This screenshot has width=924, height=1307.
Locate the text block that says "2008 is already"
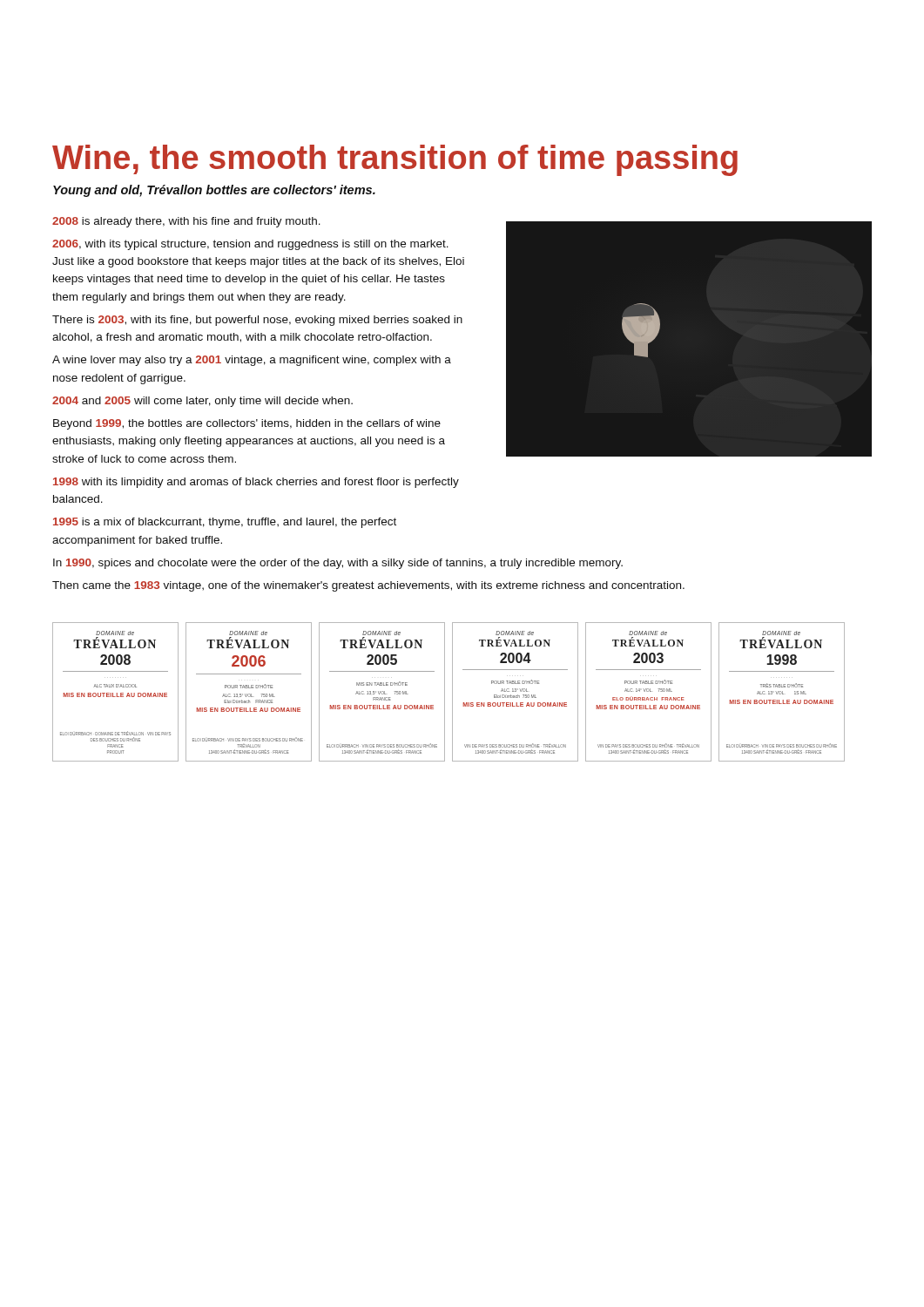pos(186,222)
